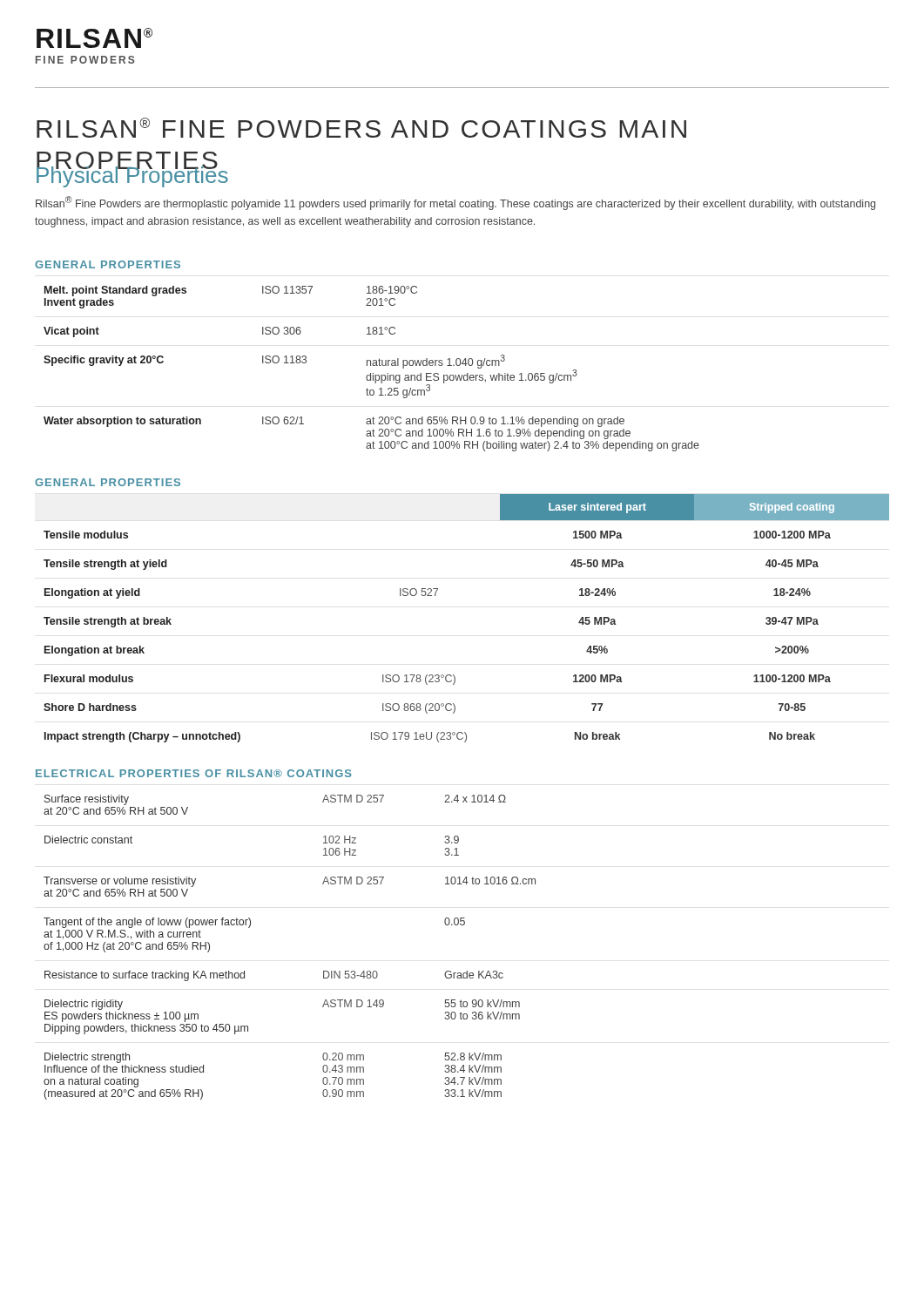
Task: Locate the table with the text "ISO 306"
Action: (x=462, y=377)
